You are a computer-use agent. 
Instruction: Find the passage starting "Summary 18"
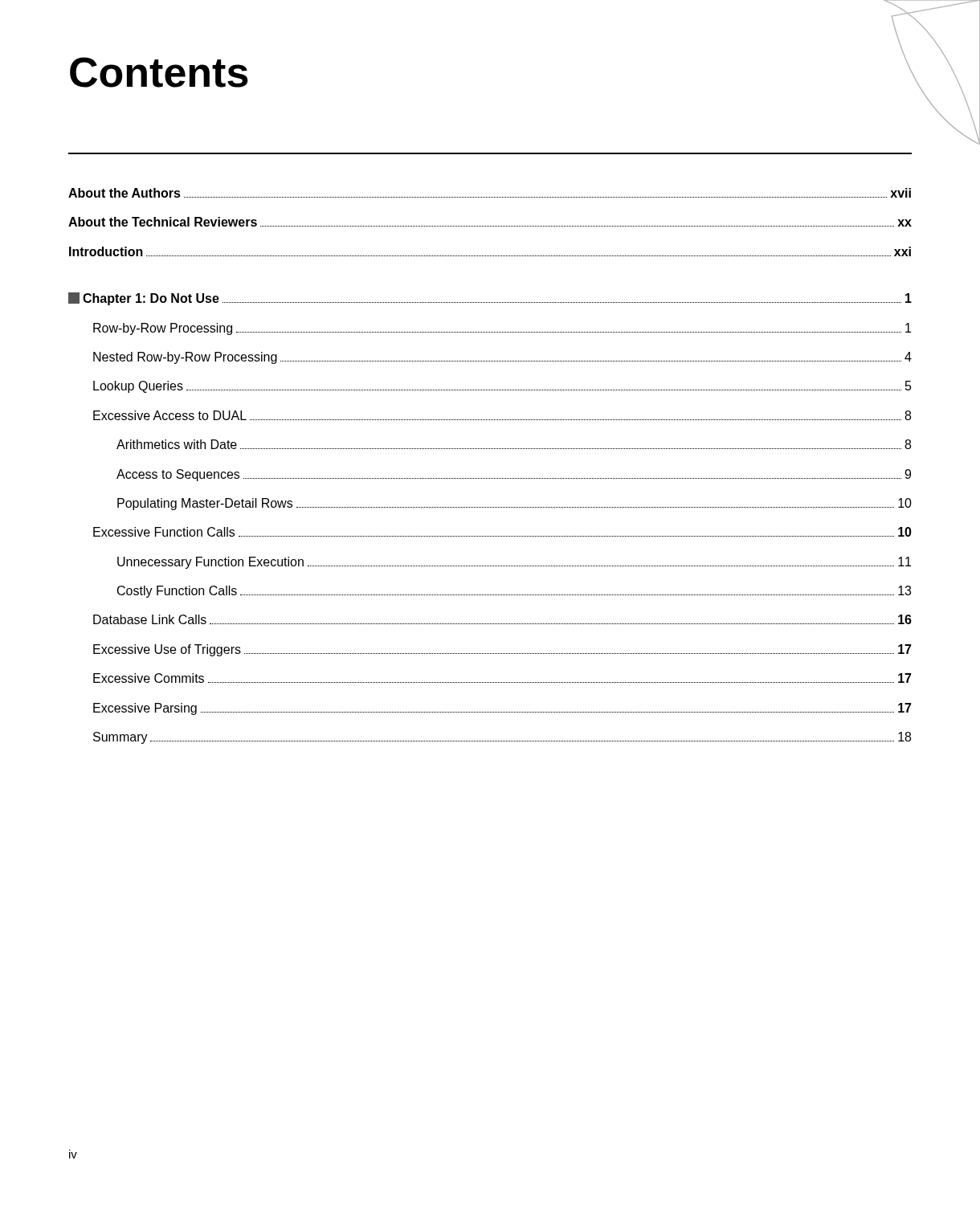click(490, 738)
